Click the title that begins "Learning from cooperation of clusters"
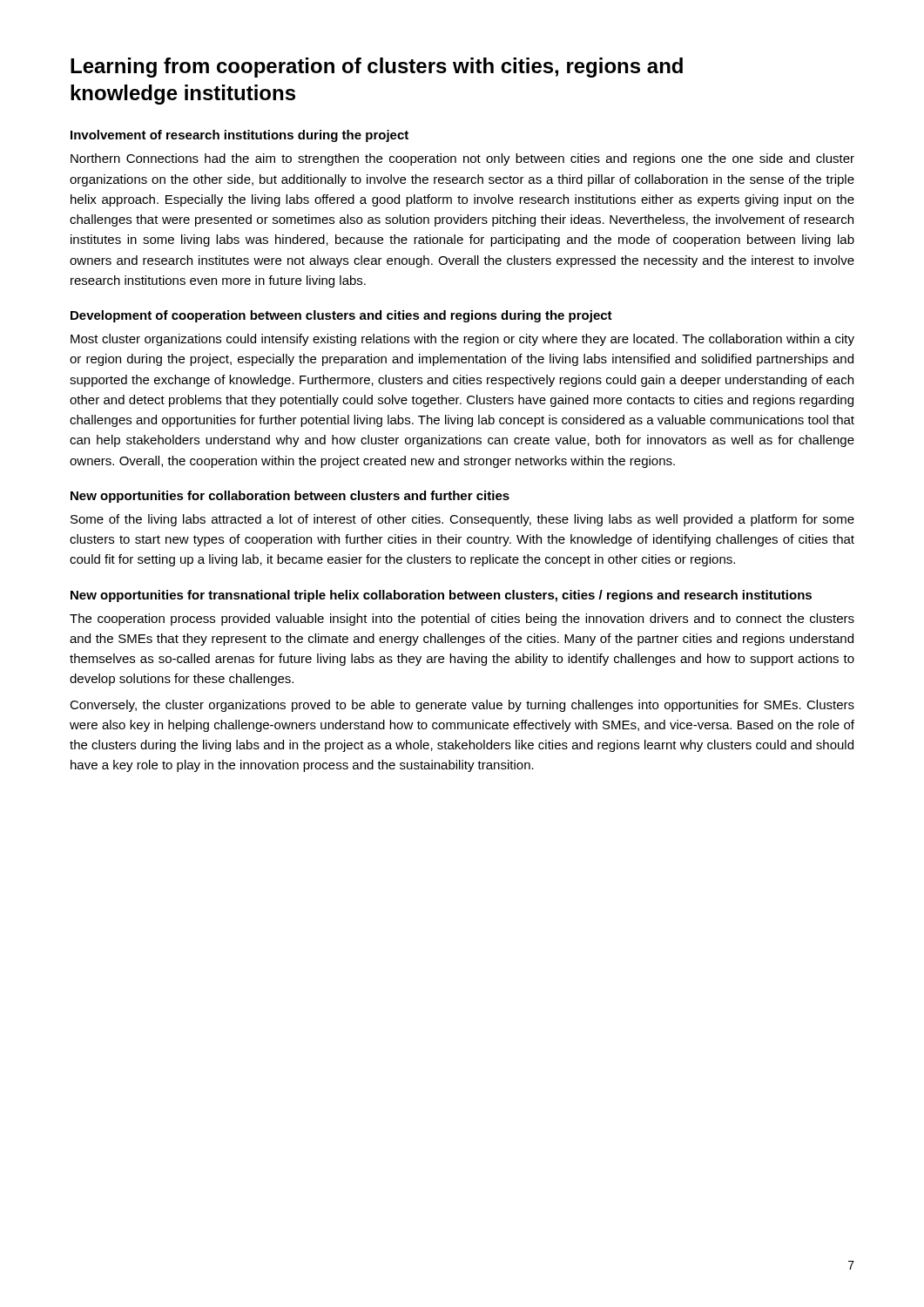 click(377, 79)
